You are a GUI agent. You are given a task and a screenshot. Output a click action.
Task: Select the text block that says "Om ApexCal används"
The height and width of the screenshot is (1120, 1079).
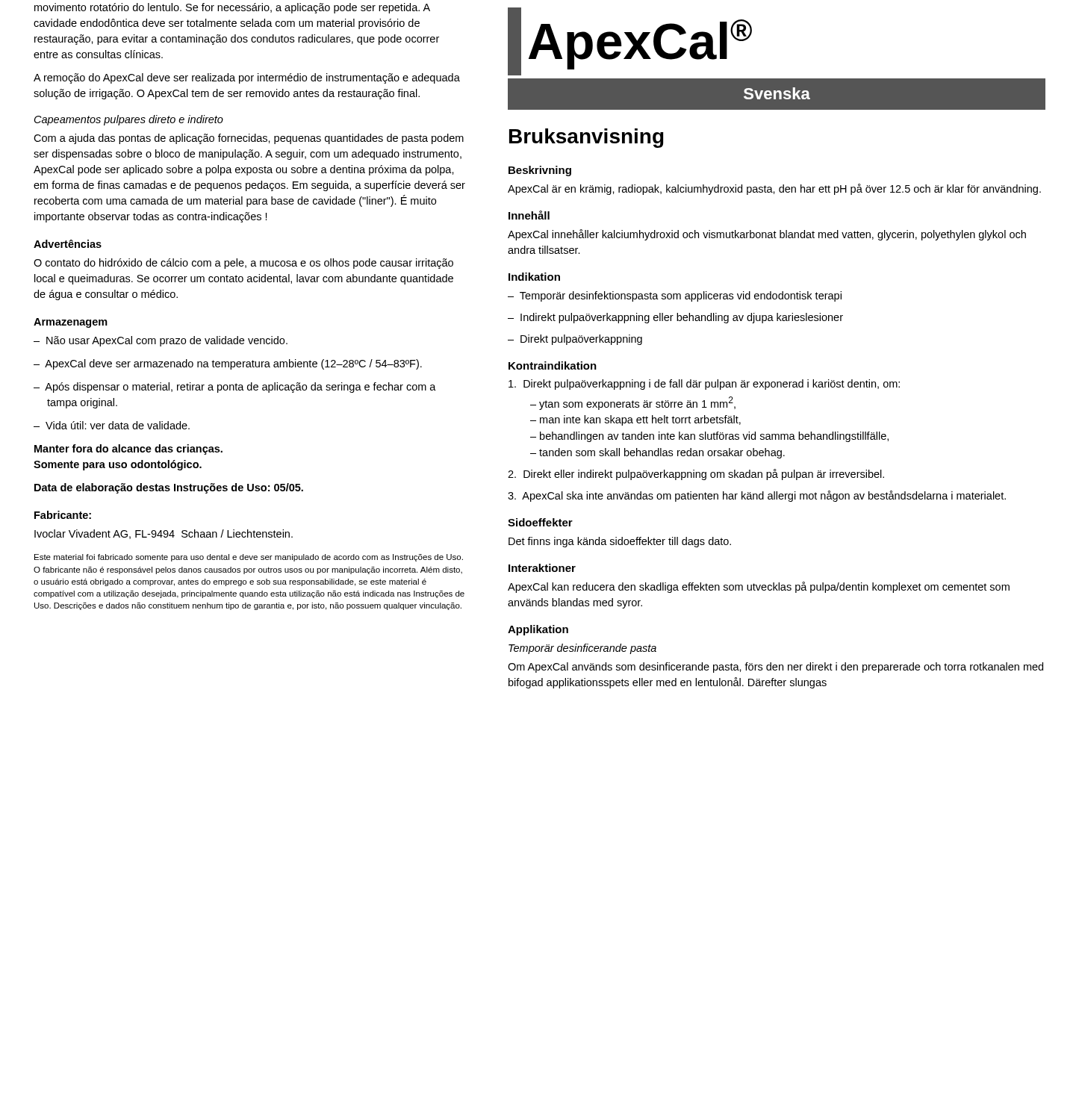777,675
